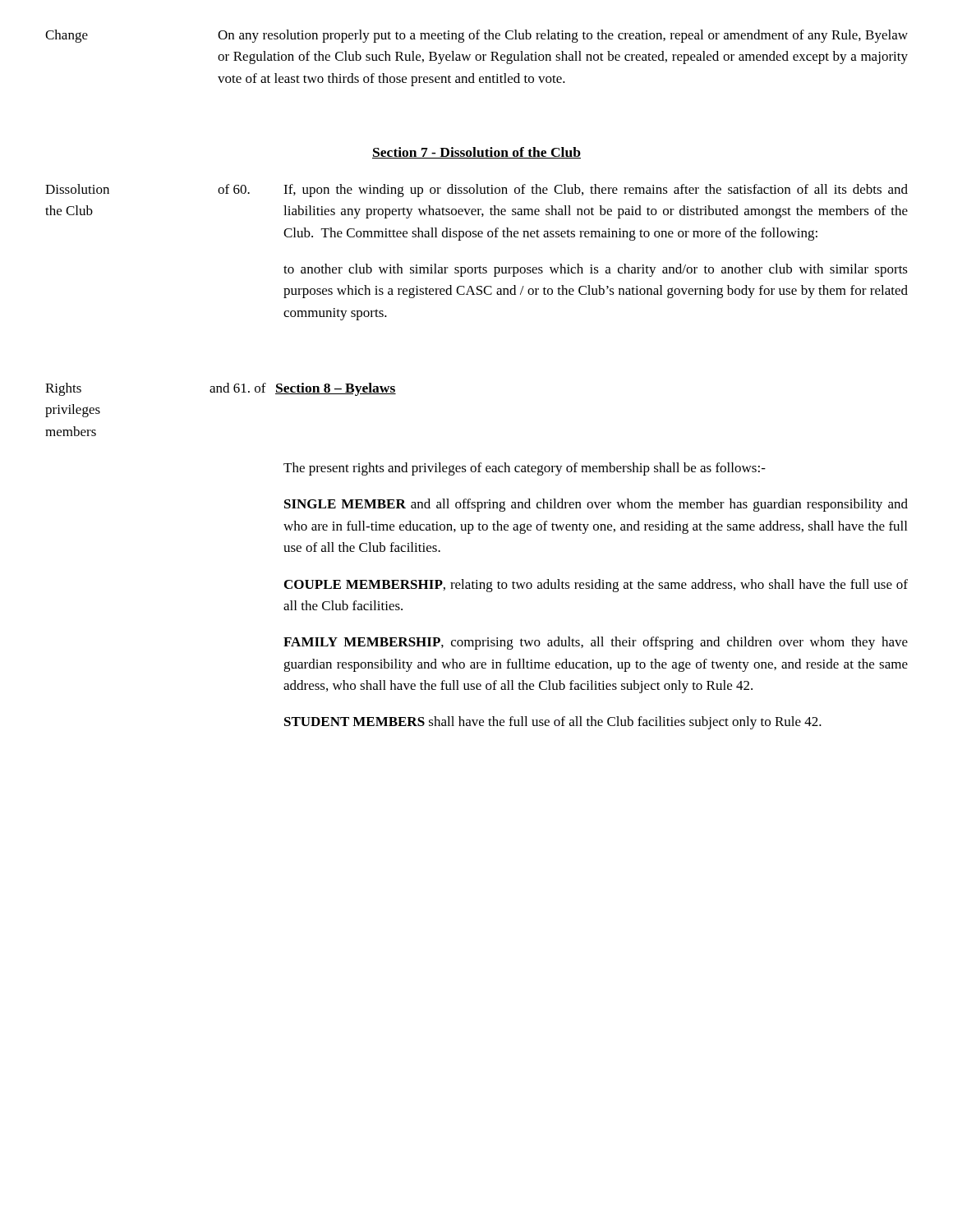The image size is (953, 1232).
Task: Click the passage that begins "Dissolutionthe Club of 60. If, upon"
Action: click(476, 212)
